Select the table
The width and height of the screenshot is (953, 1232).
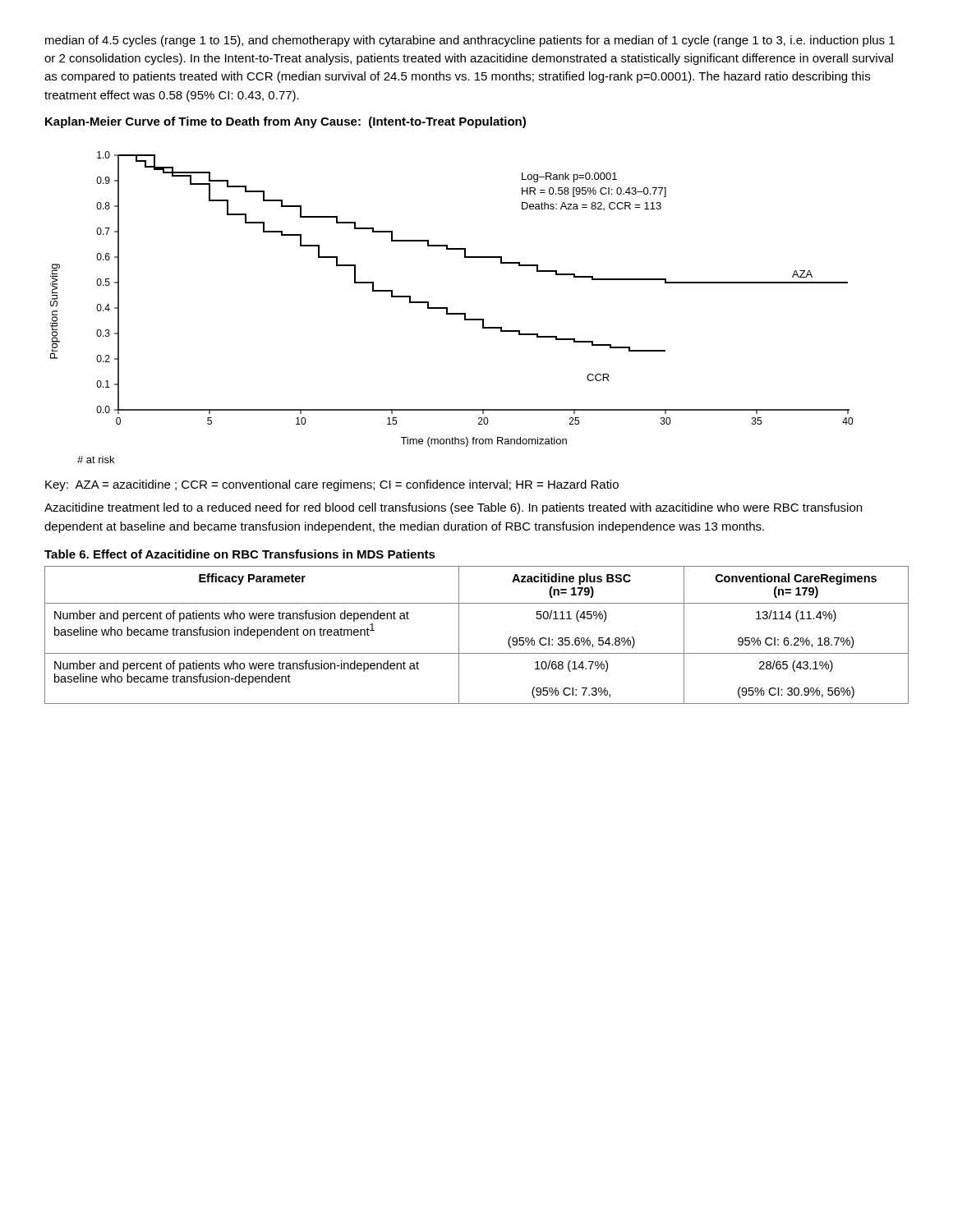pos(476,635)
